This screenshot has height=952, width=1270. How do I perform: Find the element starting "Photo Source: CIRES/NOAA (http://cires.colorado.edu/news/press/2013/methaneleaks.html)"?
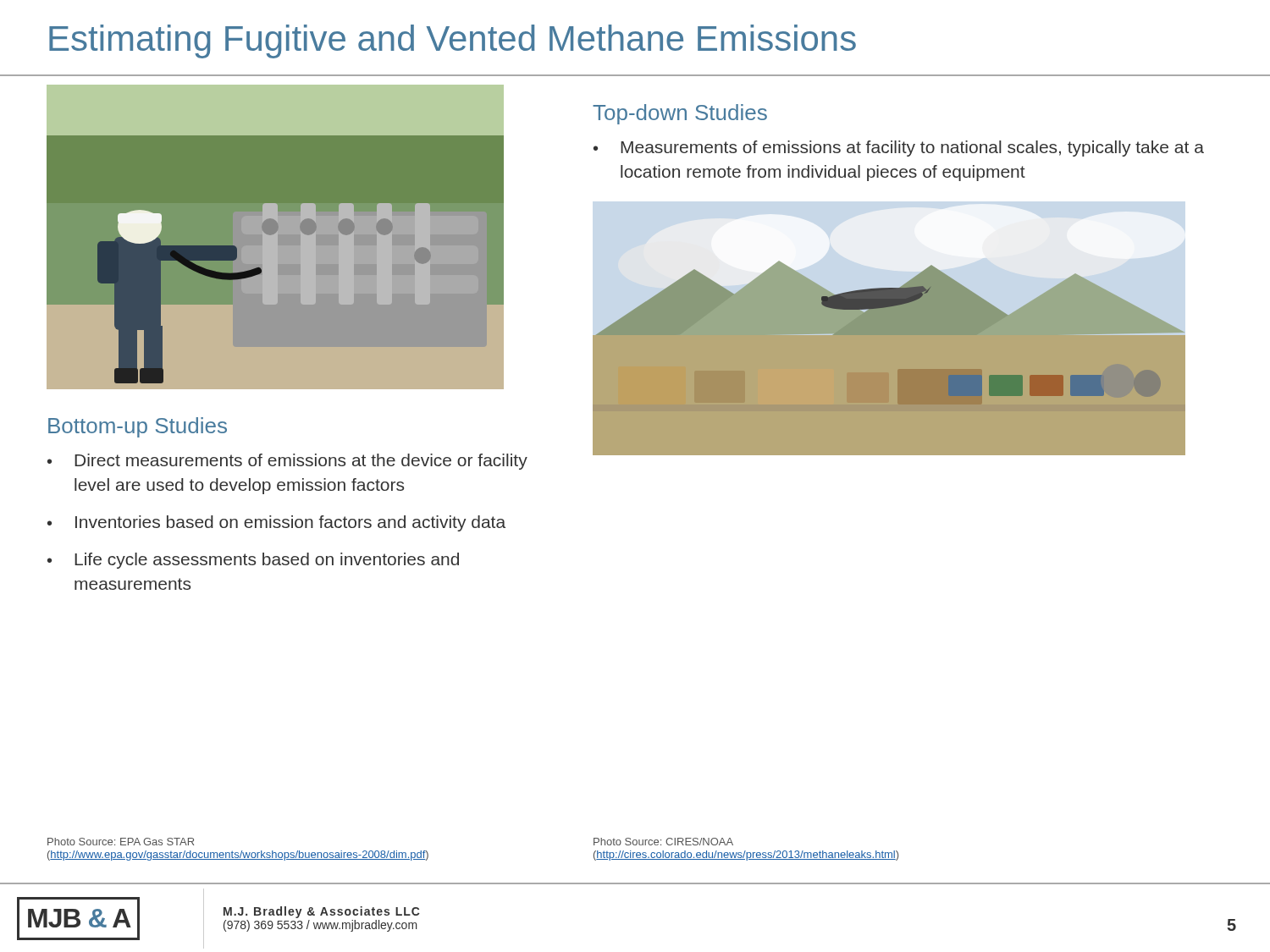pos(746,848)
